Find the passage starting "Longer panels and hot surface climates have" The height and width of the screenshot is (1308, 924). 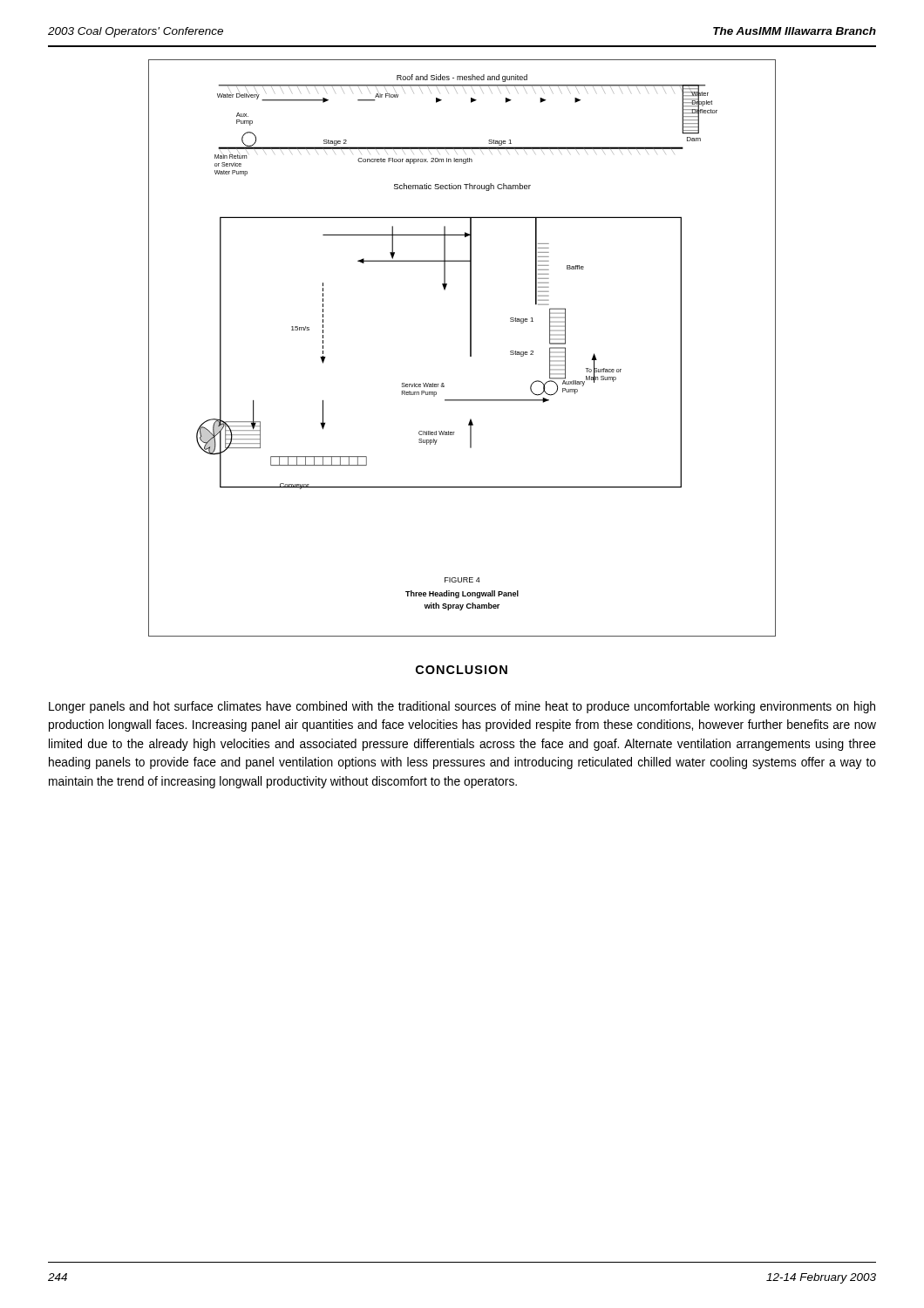point(462,744)
